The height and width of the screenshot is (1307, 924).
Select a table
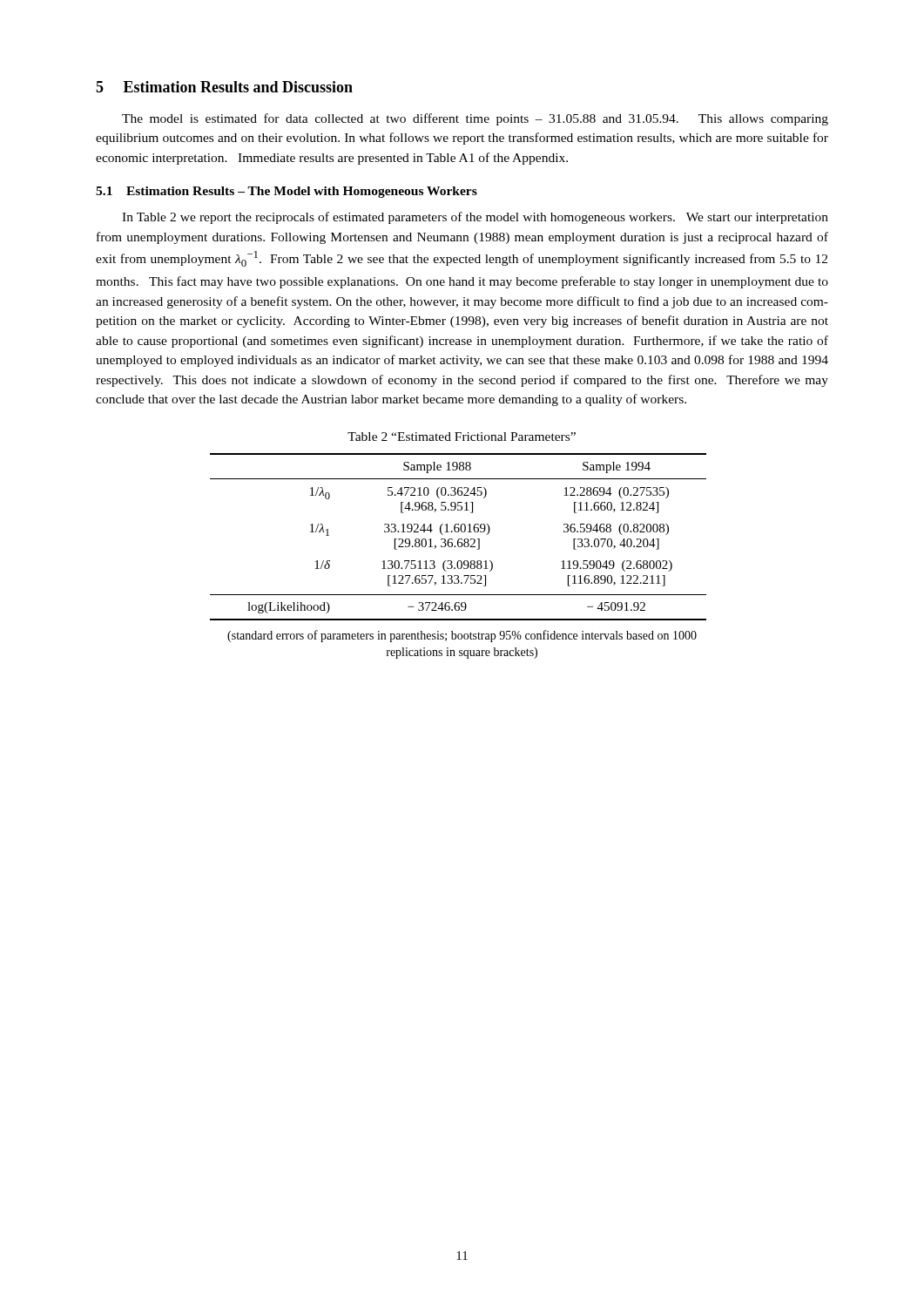(462, 536)
